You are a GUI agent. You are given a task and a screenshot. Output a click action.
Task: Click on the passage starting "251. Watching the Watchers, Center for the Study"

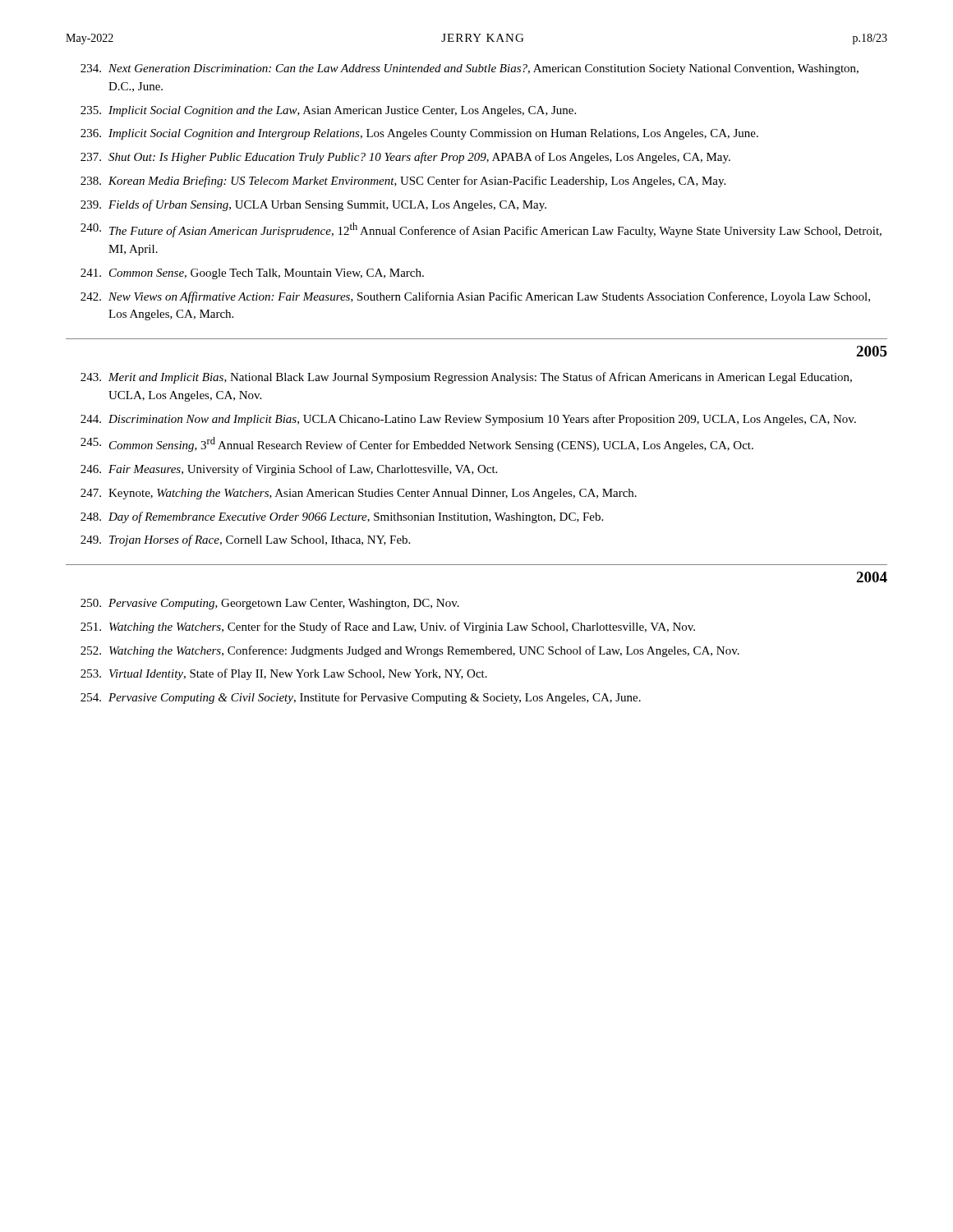476,627
